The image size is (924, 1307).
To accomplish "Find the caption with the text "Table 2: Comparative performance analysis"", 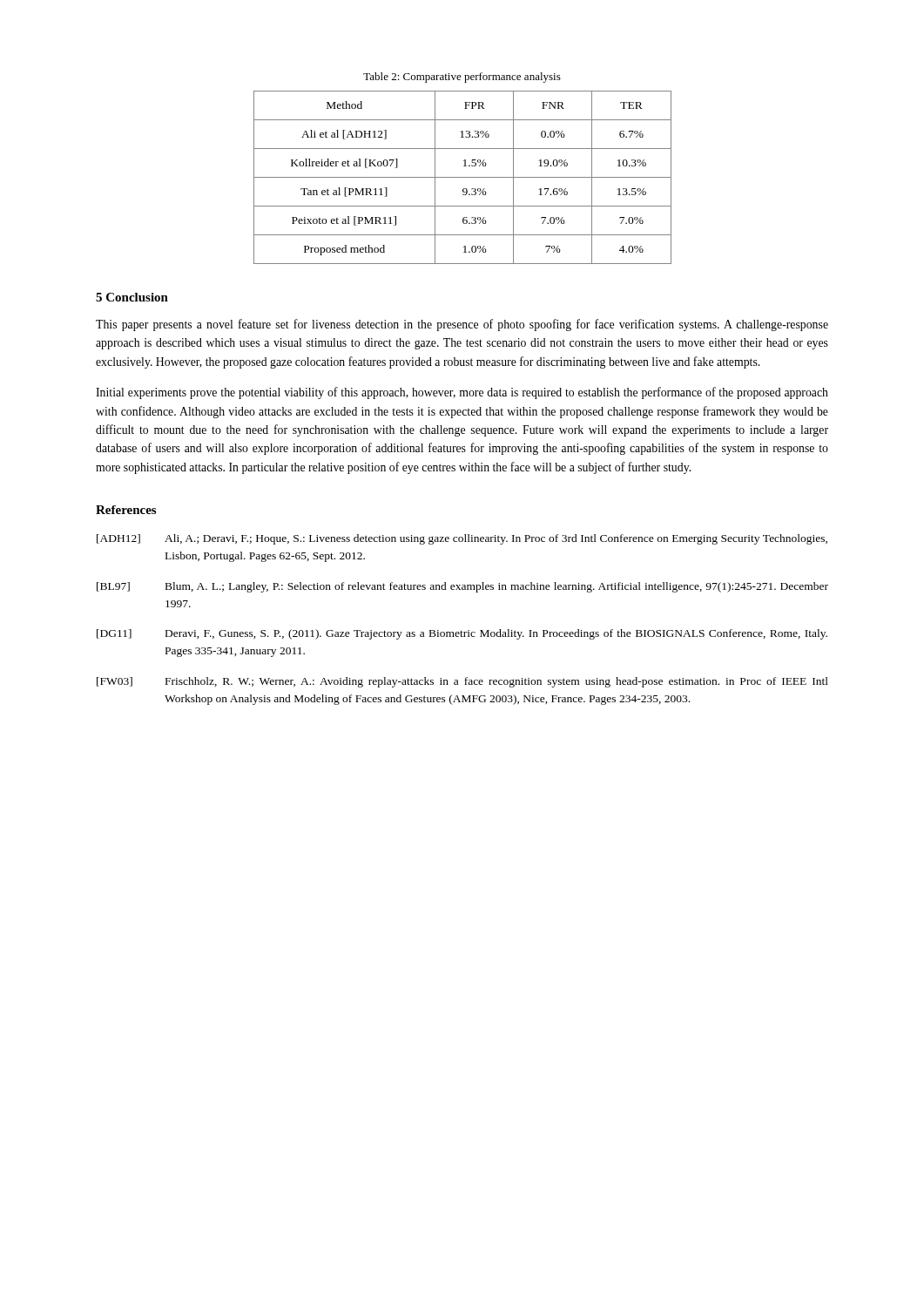I will (x=462, y=76).
